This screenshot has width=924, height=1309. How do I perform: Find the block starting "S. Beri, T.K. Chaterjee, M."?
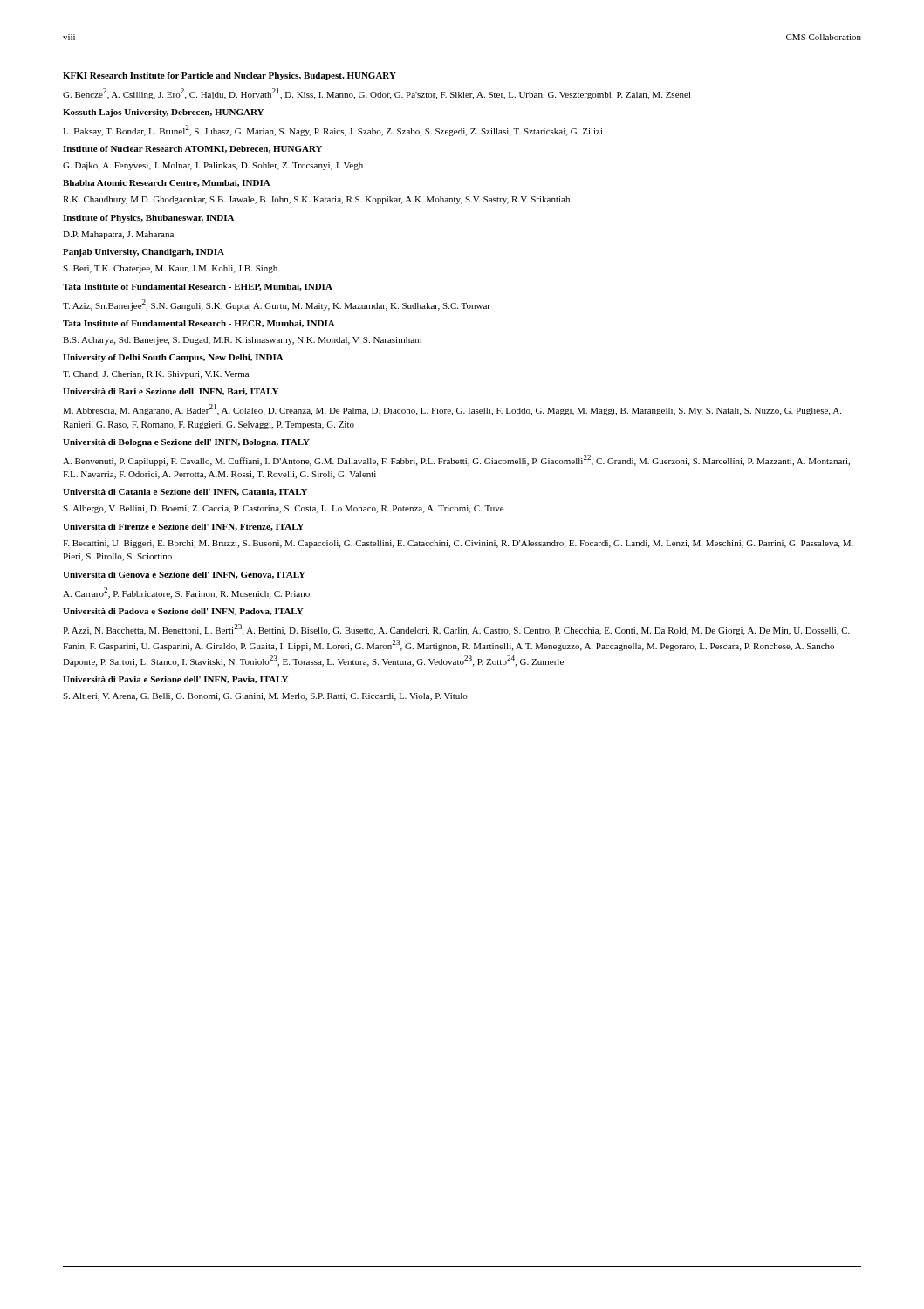170,269
